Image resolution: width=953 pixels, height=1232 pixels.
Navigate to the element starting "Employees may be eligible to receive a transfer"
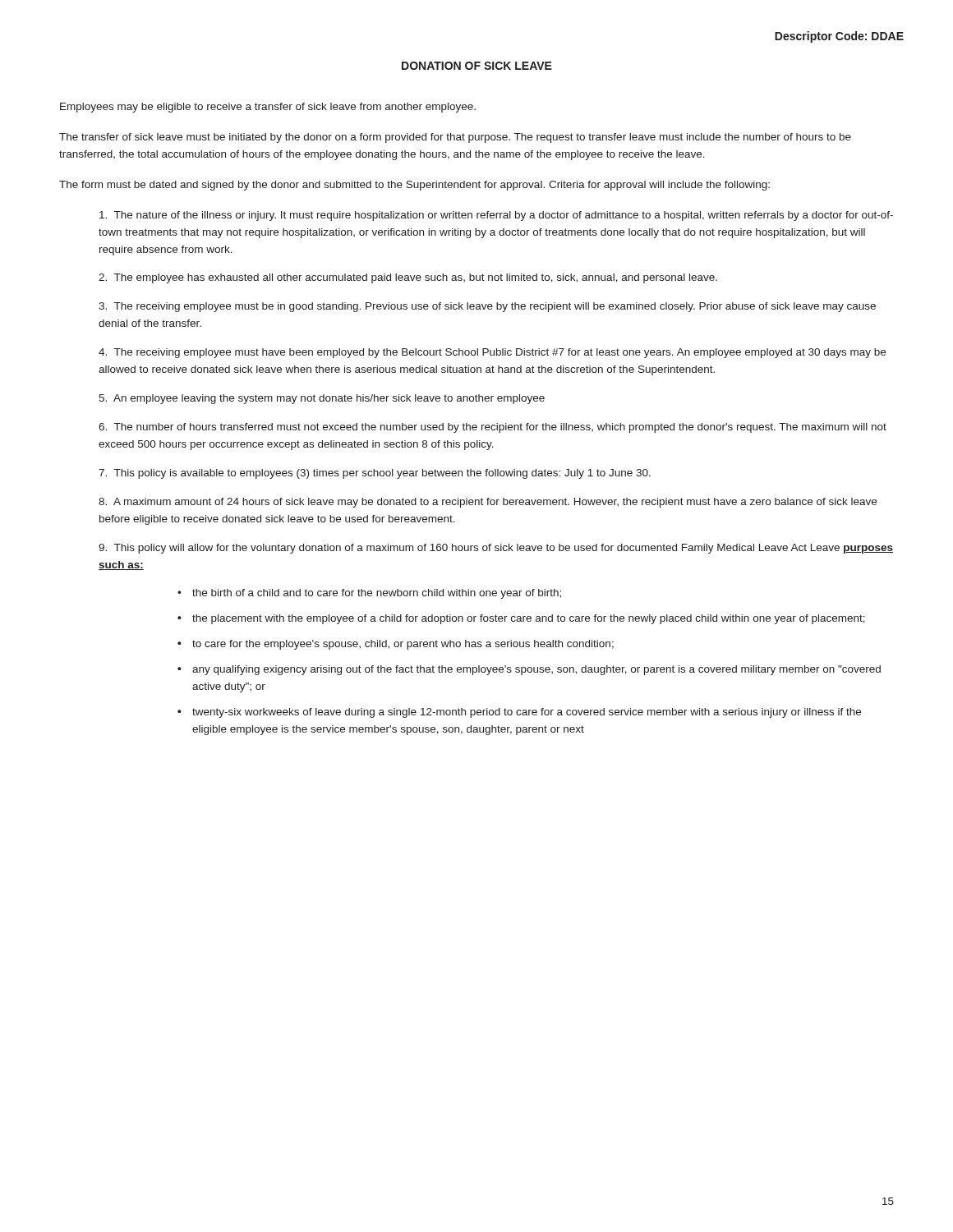(x=268, y=106)
